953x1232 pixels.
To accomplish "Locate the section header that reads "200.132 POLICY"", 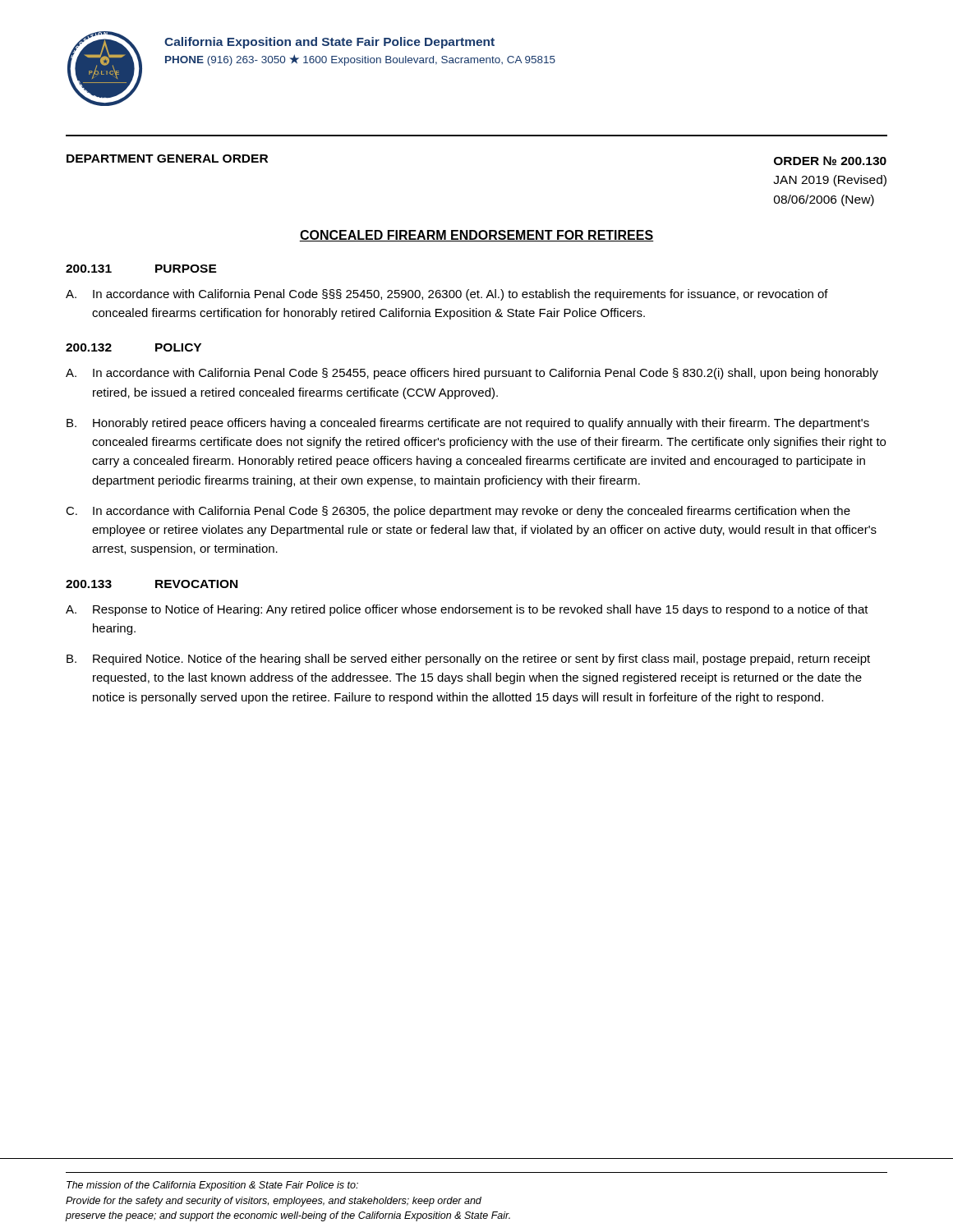I will pos(85,347).
